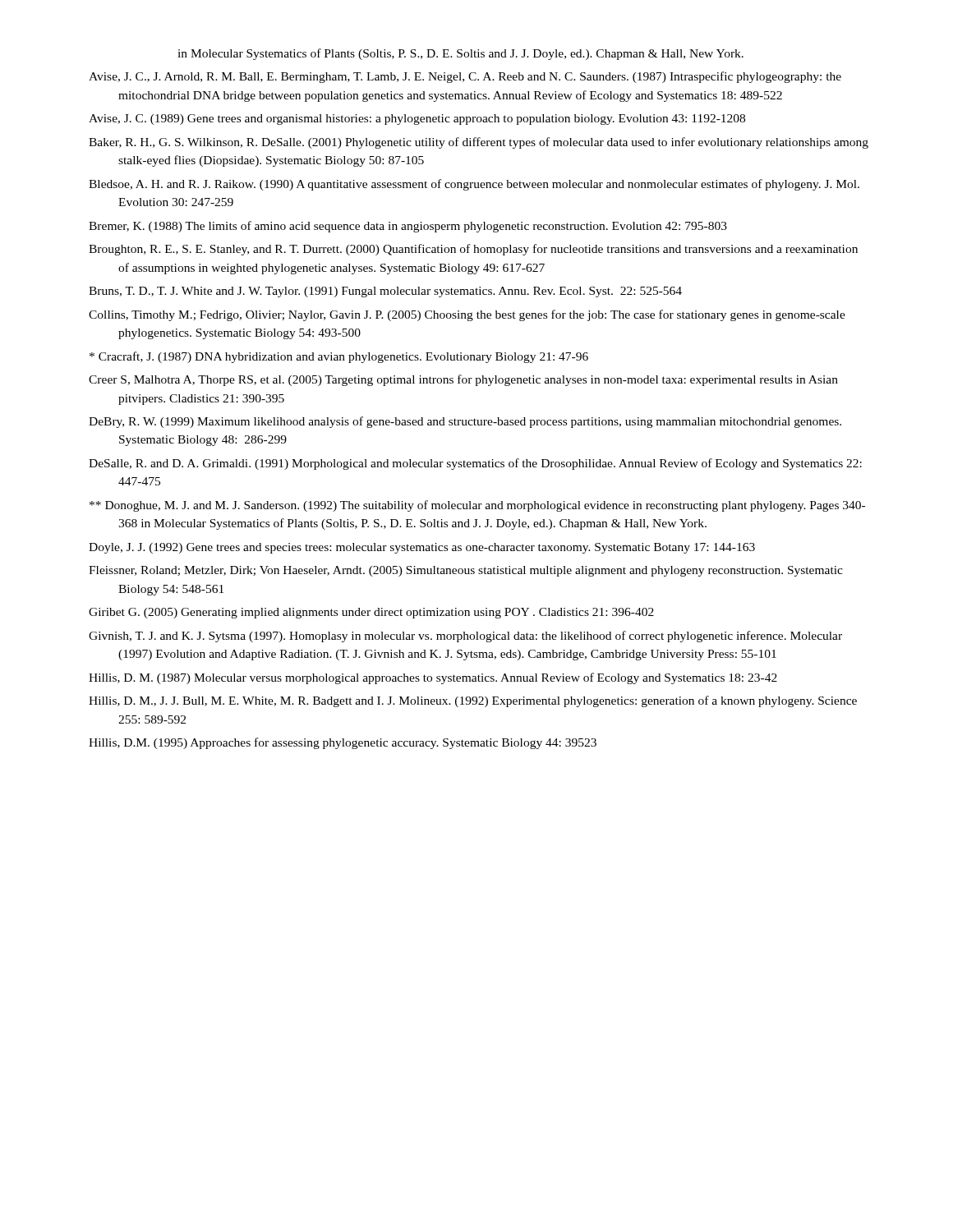Select the list item containing "Avise, J. C. (1989) Gene trees"
Image resolution: width=953 pixels, height=1232 pixels.
pos(417,118)
